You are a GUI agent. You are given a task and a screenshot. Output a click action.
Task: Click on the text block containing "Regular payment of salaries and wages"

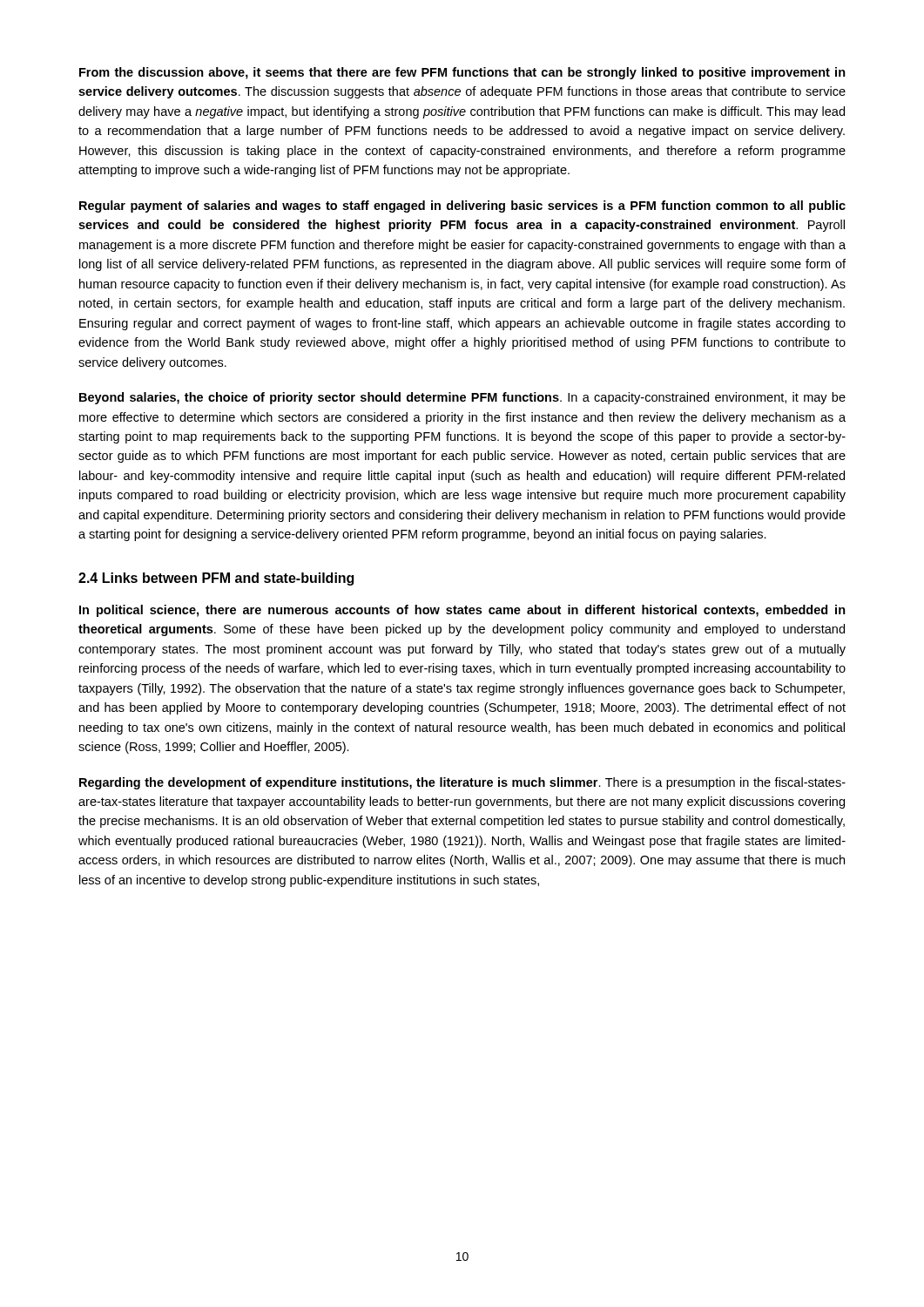click(462, 284)
